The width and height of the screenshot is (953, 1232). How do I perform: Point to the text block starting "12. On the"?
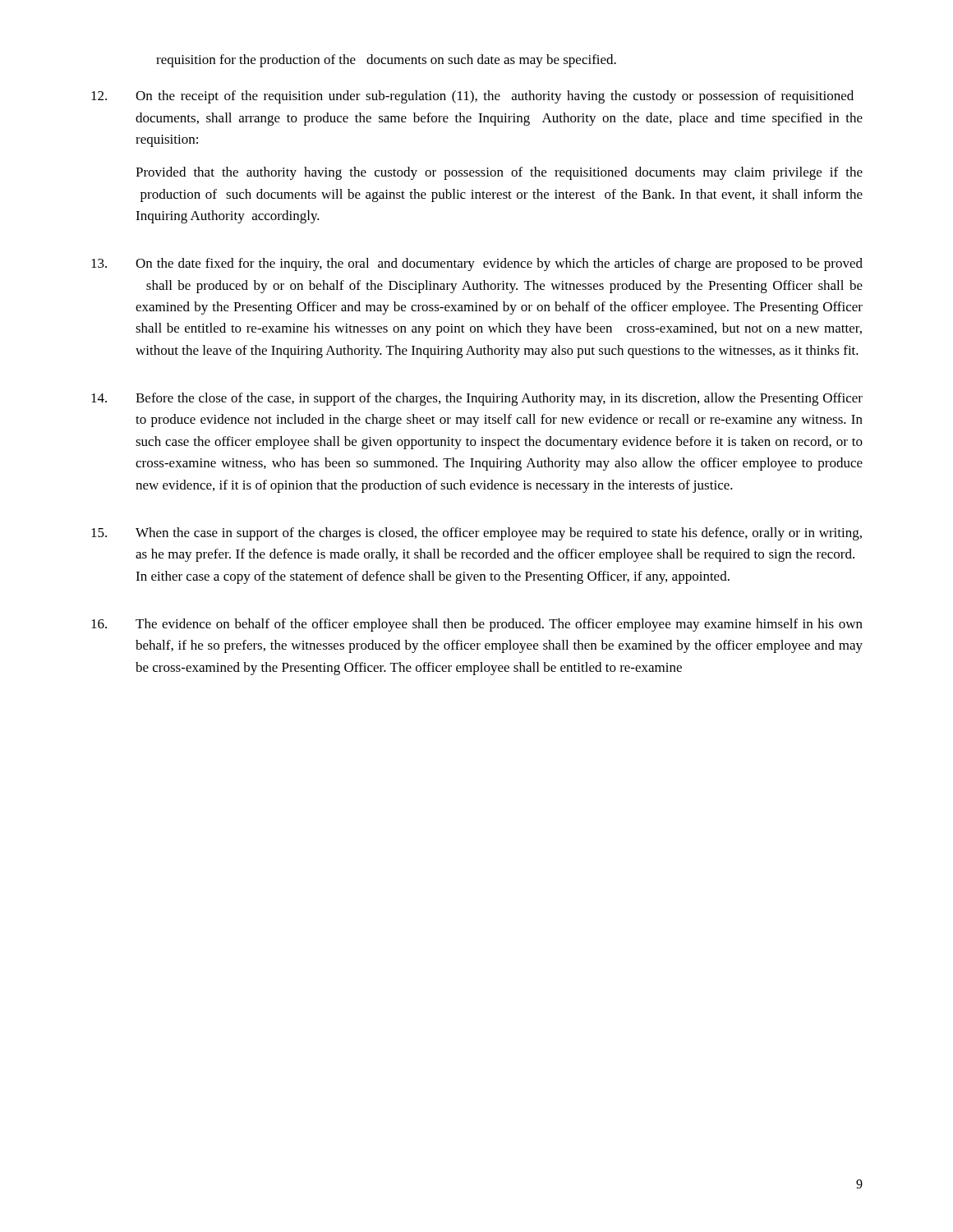click(476, 162)
